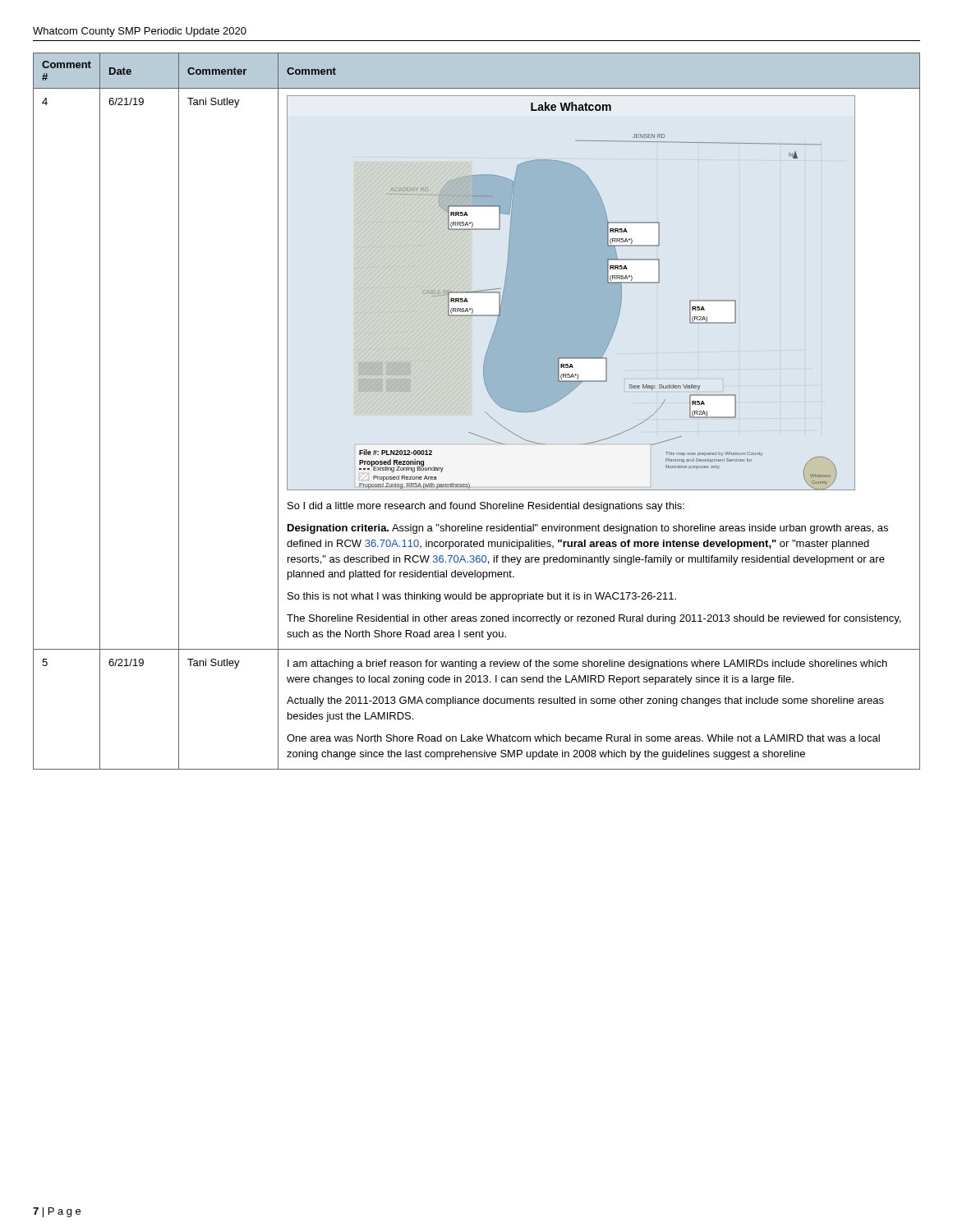Find the table that mentions "Tani Sutley"
Screen dimensions: 1232x953
point(476,411)
